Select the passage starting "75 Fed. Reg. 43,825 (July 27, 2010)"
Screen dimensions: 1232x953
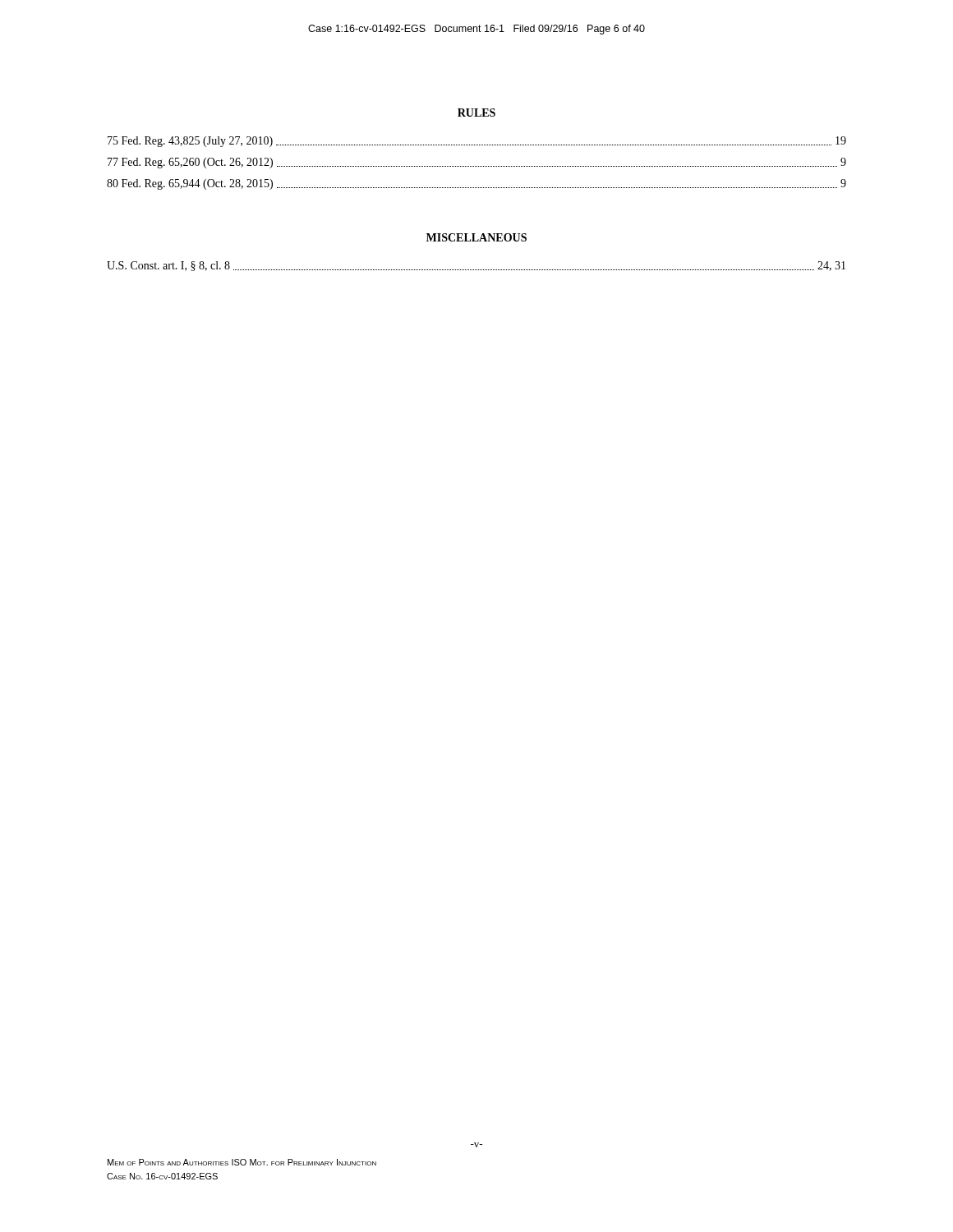coord(476,141)
